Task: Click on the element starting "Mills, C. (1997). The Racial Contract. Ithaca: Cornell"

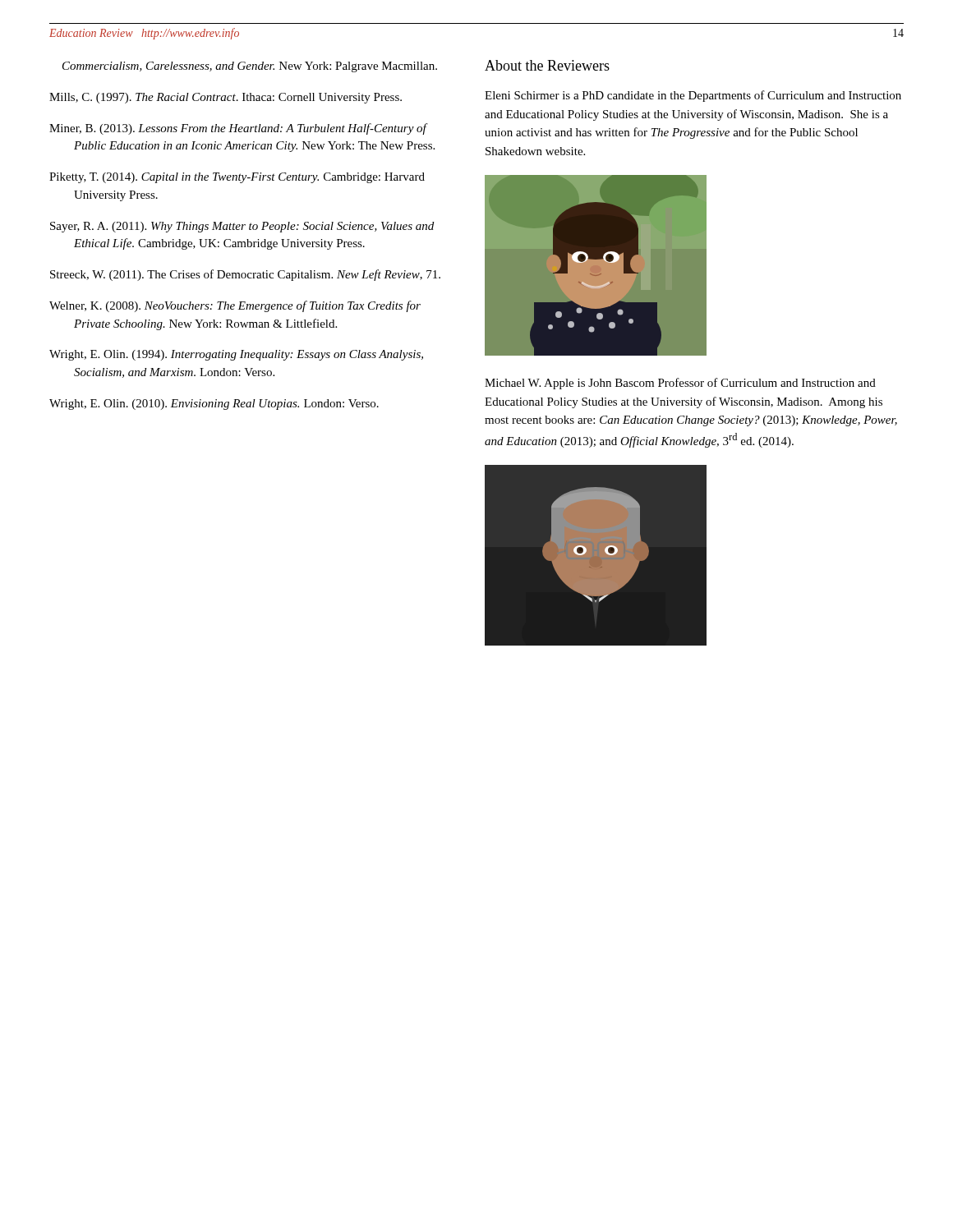Action: pos(226,97)
